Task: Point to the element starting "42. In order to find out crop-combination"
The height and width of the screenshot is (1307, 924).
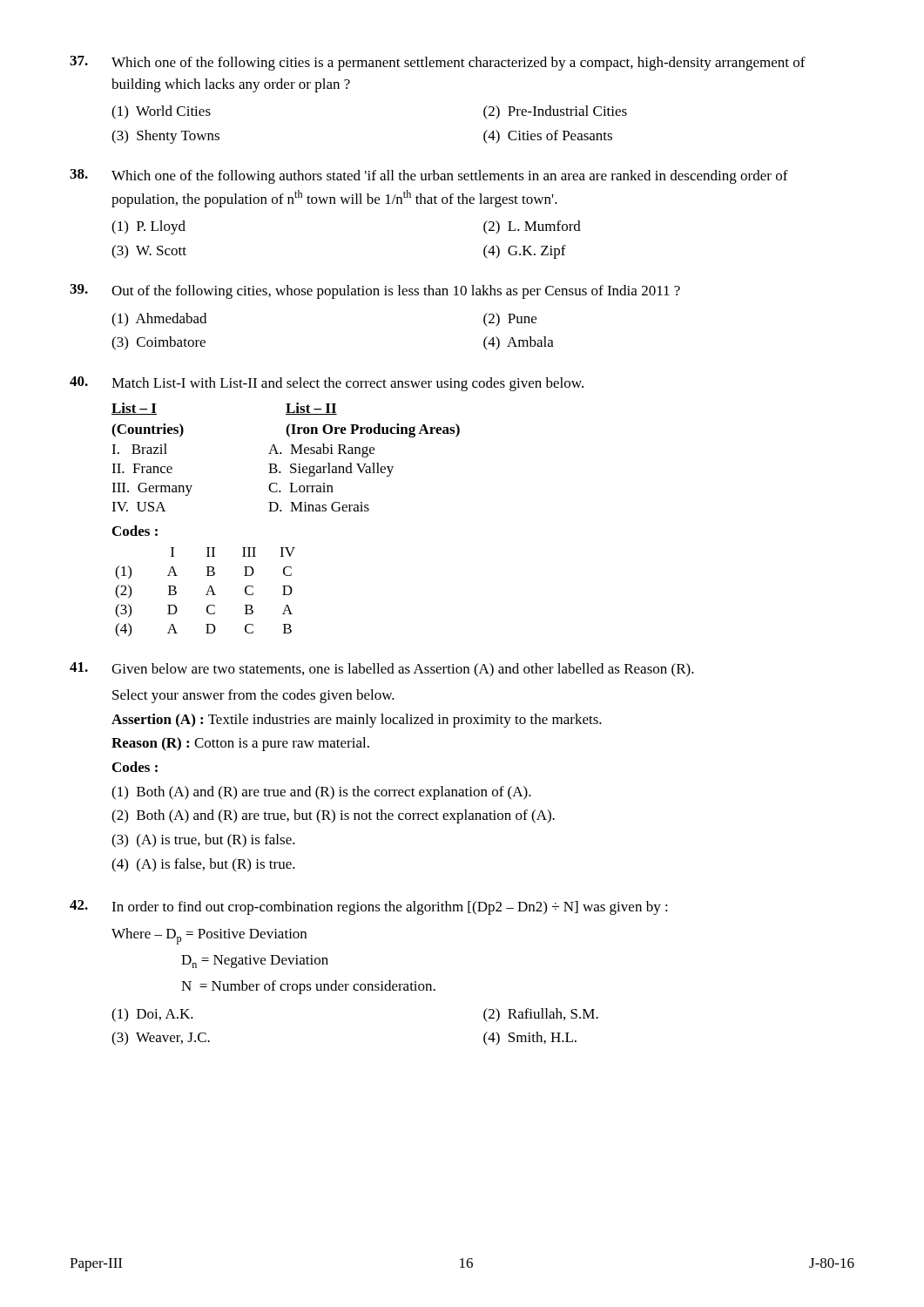Action: click(x=369, y=907)
